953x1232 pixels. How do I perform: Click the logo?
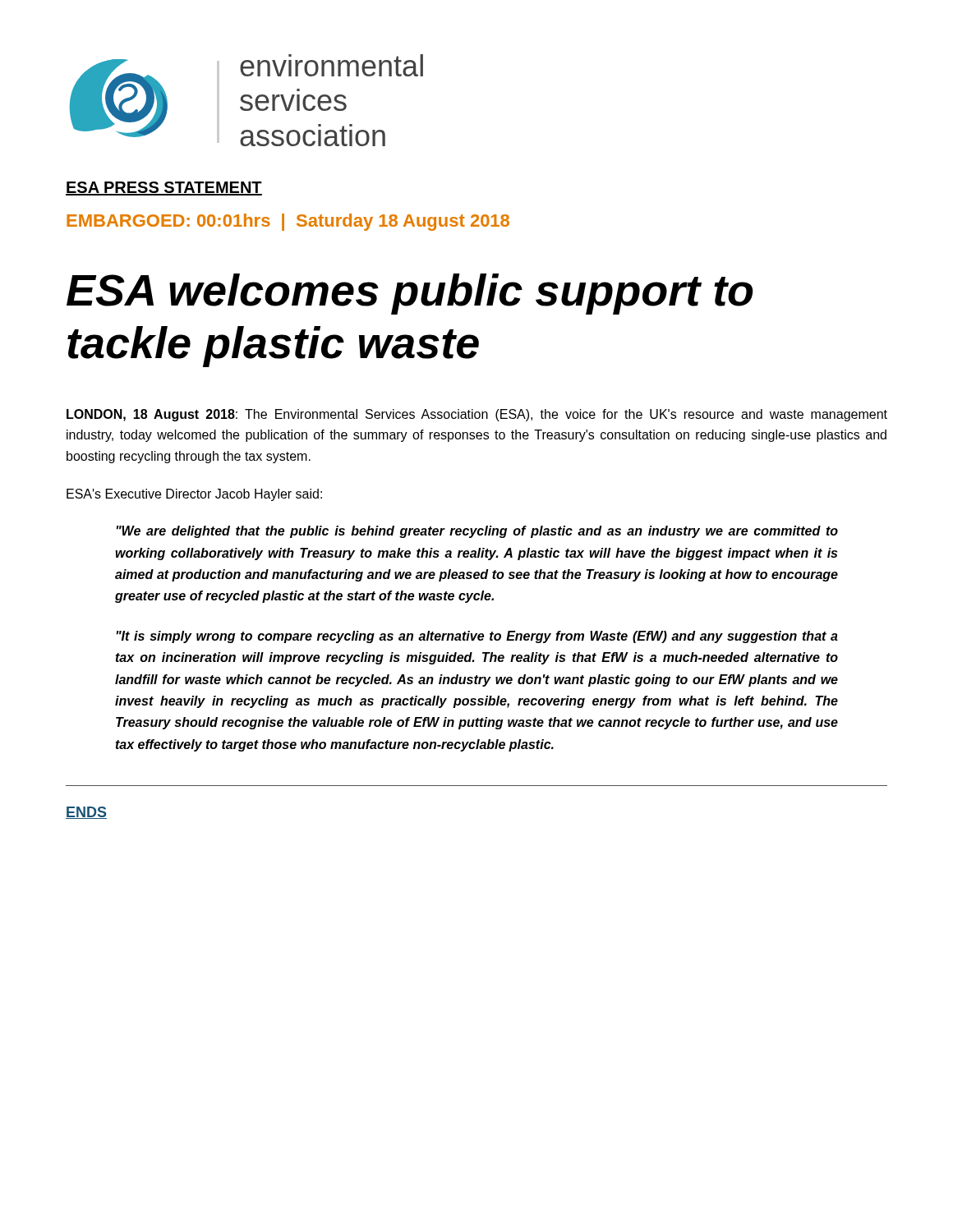(476, 102)
